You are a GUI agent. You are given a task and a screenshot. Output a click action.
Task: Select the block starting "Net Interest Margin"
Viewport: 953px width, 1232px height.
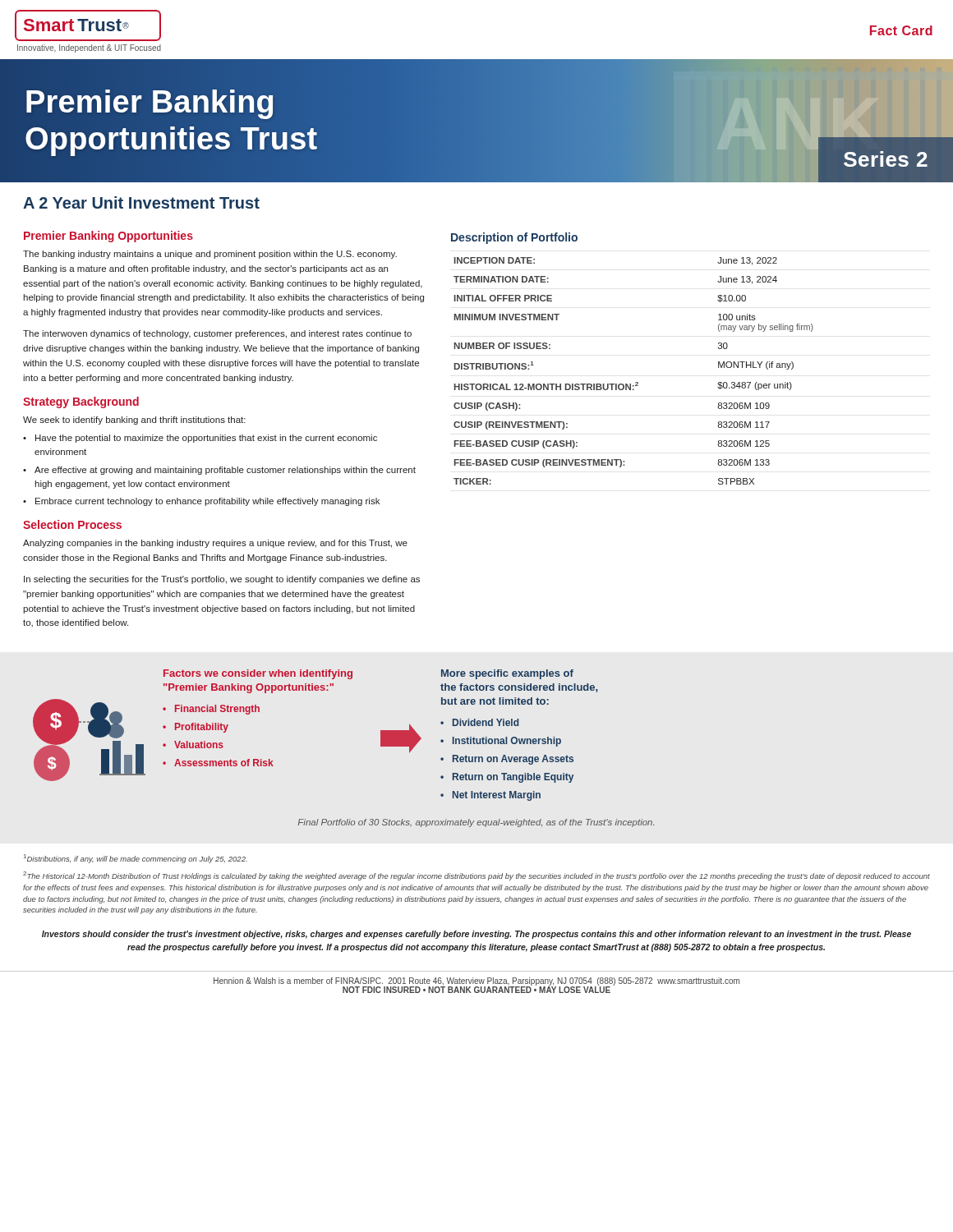[x=496, y=795]
